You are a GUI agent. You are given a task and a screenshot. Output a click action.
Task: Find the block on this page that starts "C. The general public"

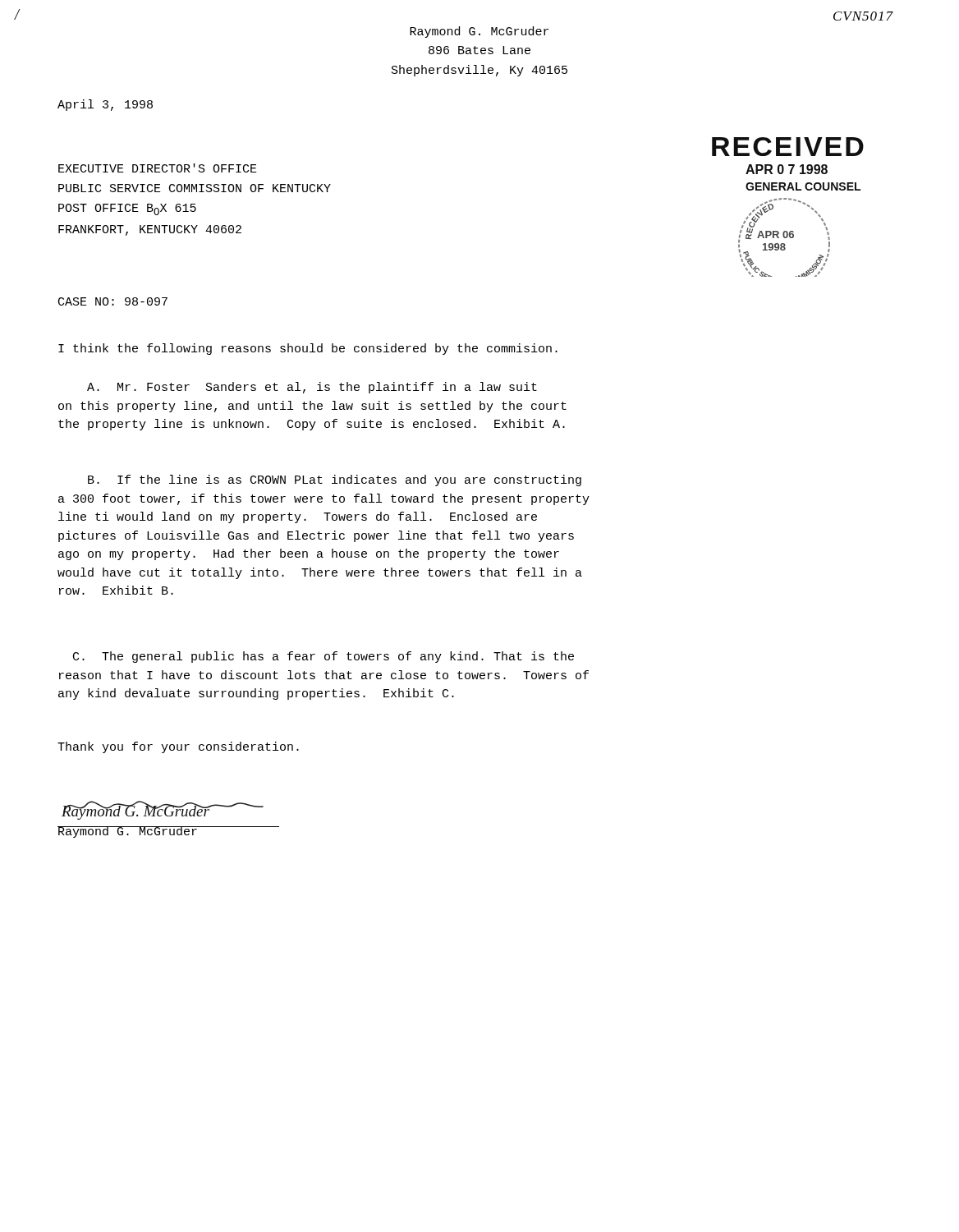pyautogui.click(x=324, y=676)
